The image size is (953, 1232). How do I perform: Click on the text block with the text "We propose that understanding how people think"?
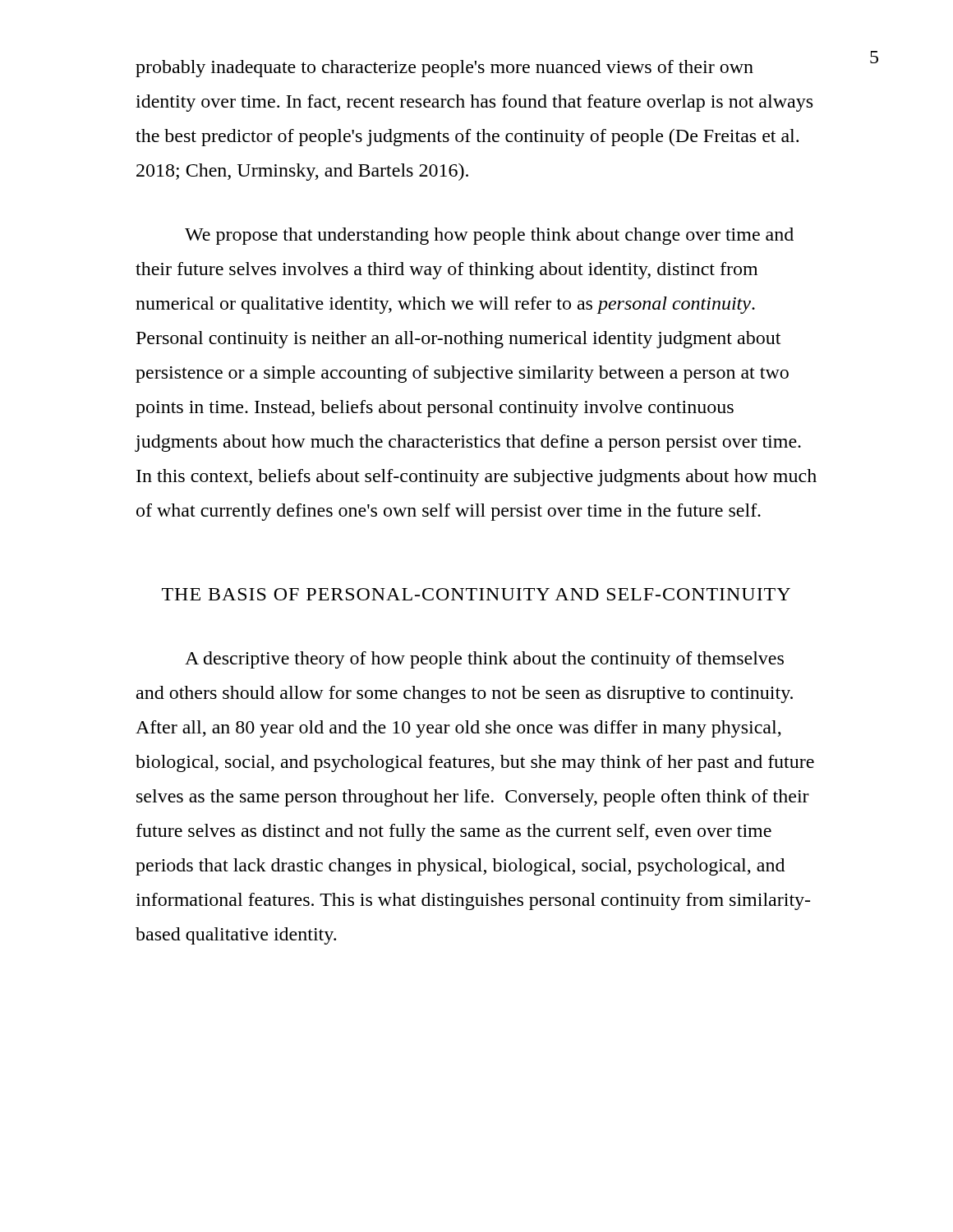pos(476,372)
